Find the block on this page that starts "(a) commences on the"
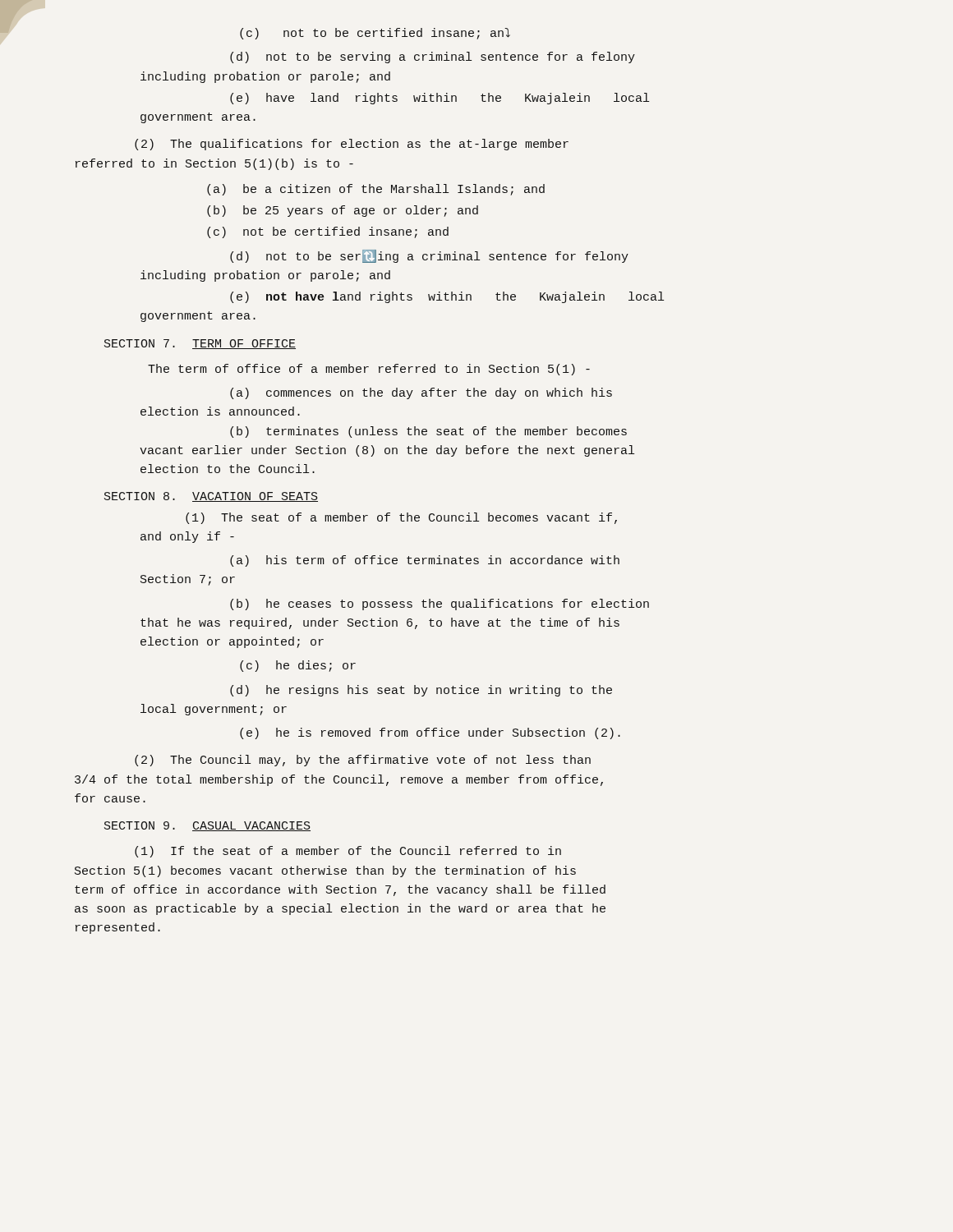Screen dimensions: 1232x953 click(x=387, y=432)
